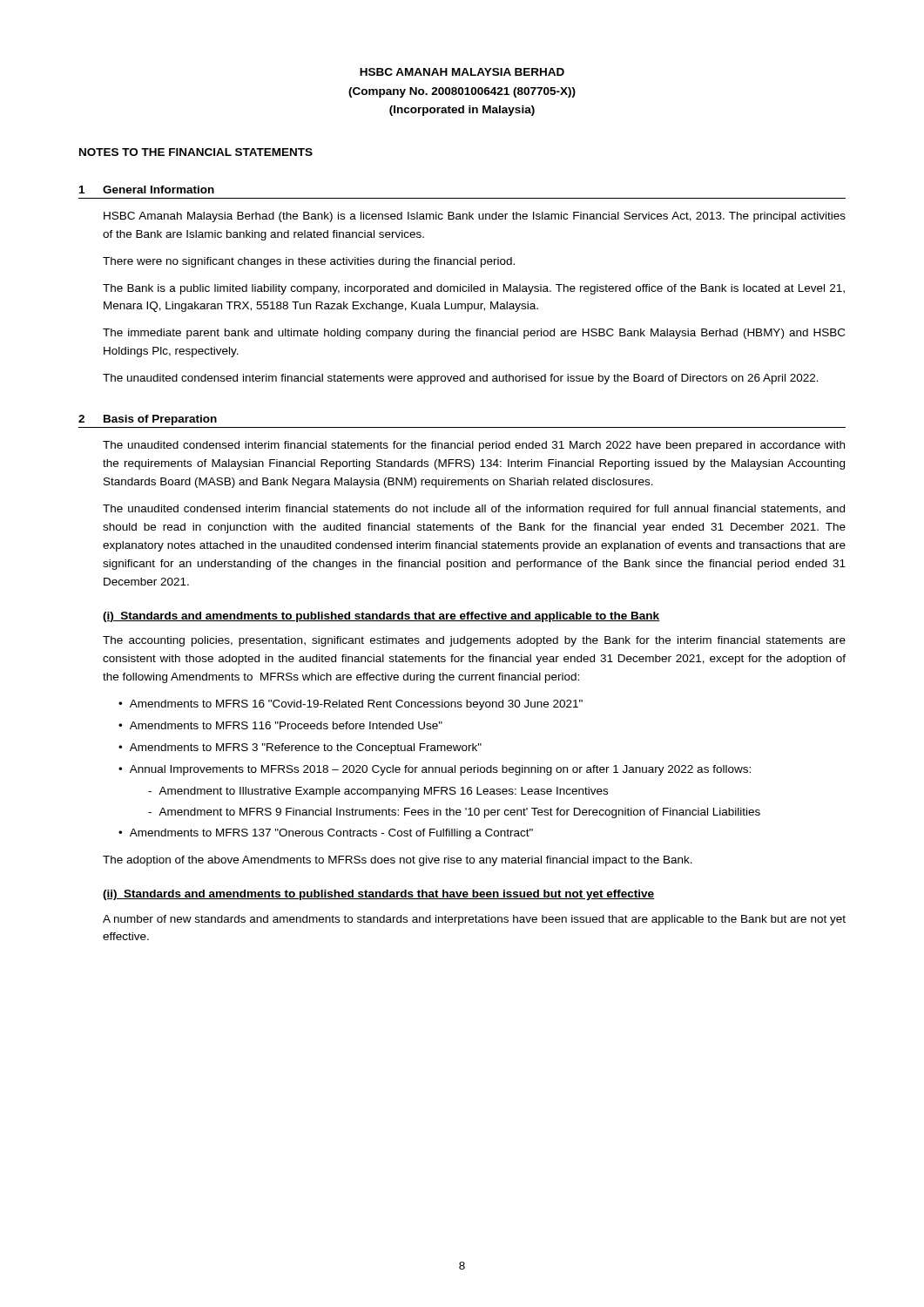The height and width of the screenshot is (1307, 924).
Task: Select the block starting "The unaudited condensed interim financial statements were"
Action: coord(461,378)
